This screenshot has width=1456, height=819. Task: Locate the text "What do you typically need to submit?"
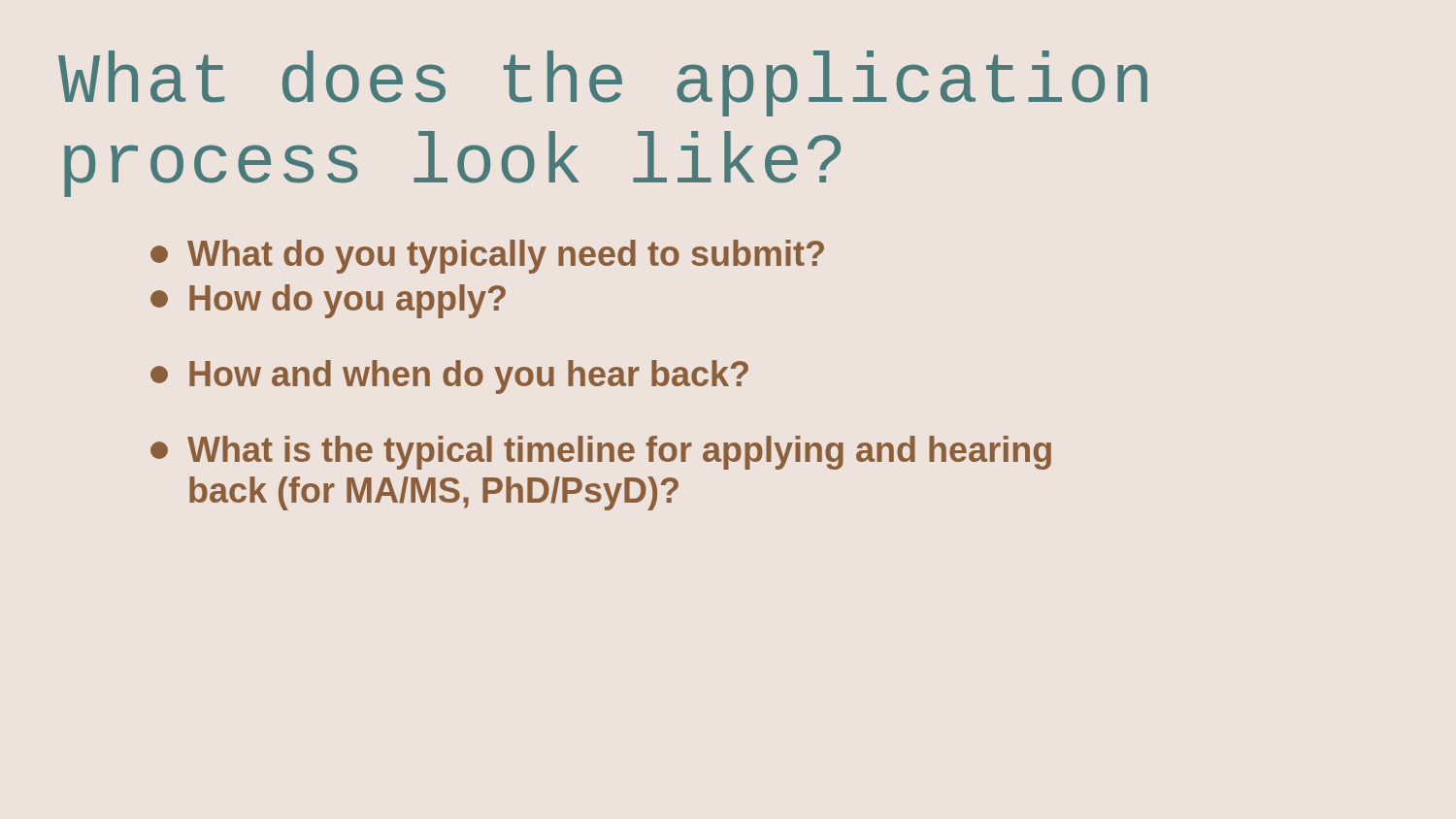pos(488,254)
